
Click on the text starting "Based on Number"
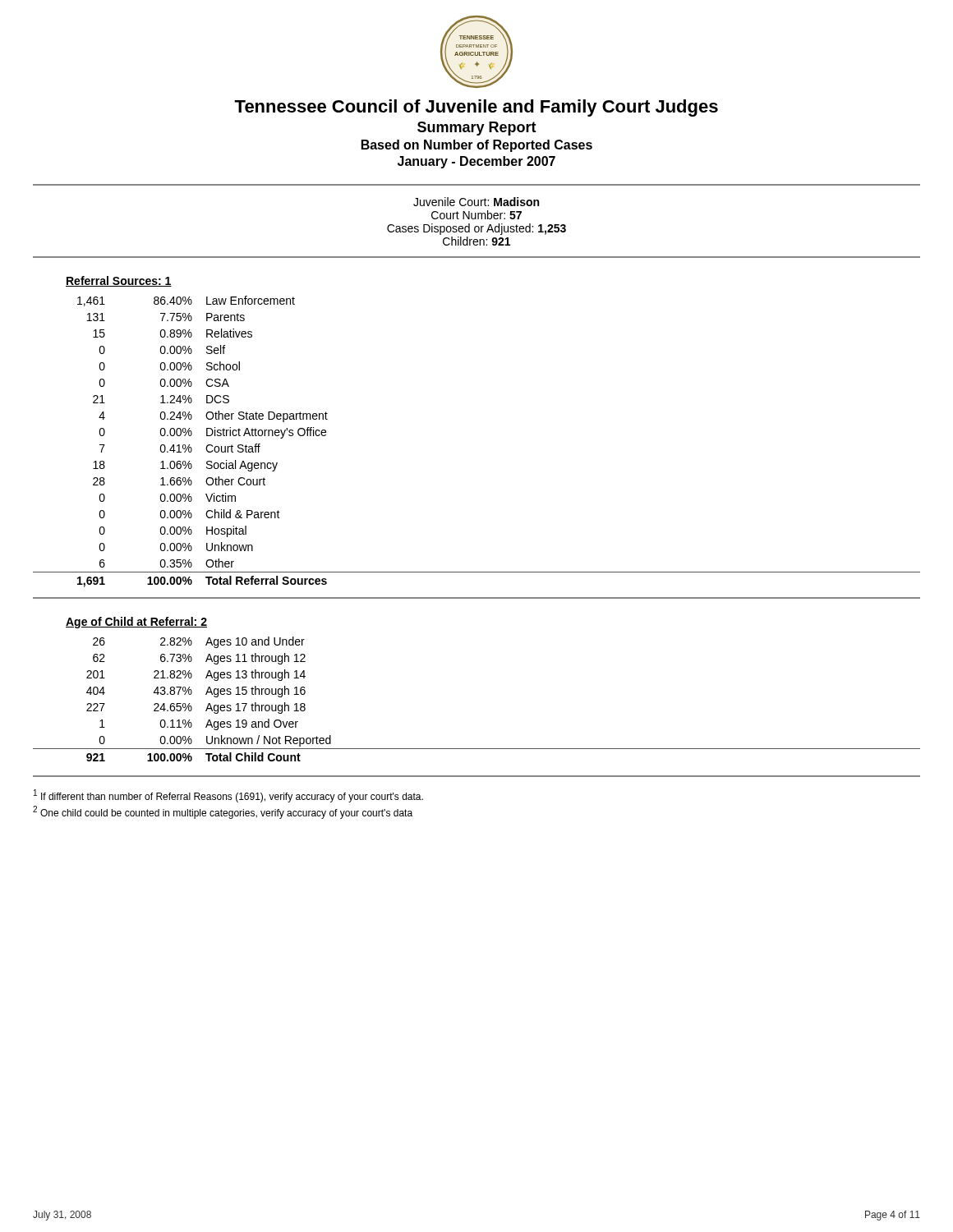pos(476,145)
